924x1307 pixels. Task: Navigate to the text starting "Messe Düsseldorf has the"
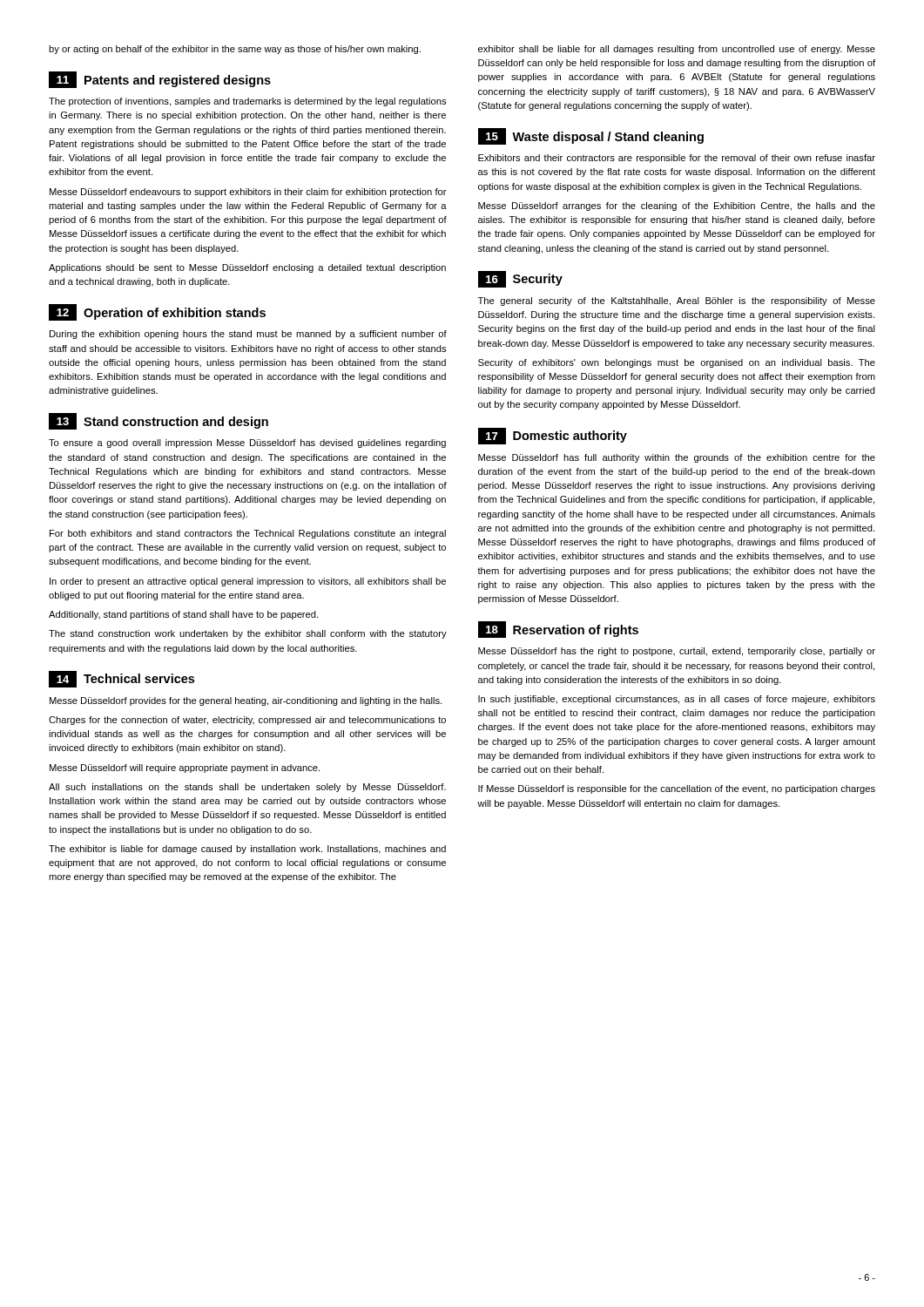pyautogui.click(x=676, y=727)
